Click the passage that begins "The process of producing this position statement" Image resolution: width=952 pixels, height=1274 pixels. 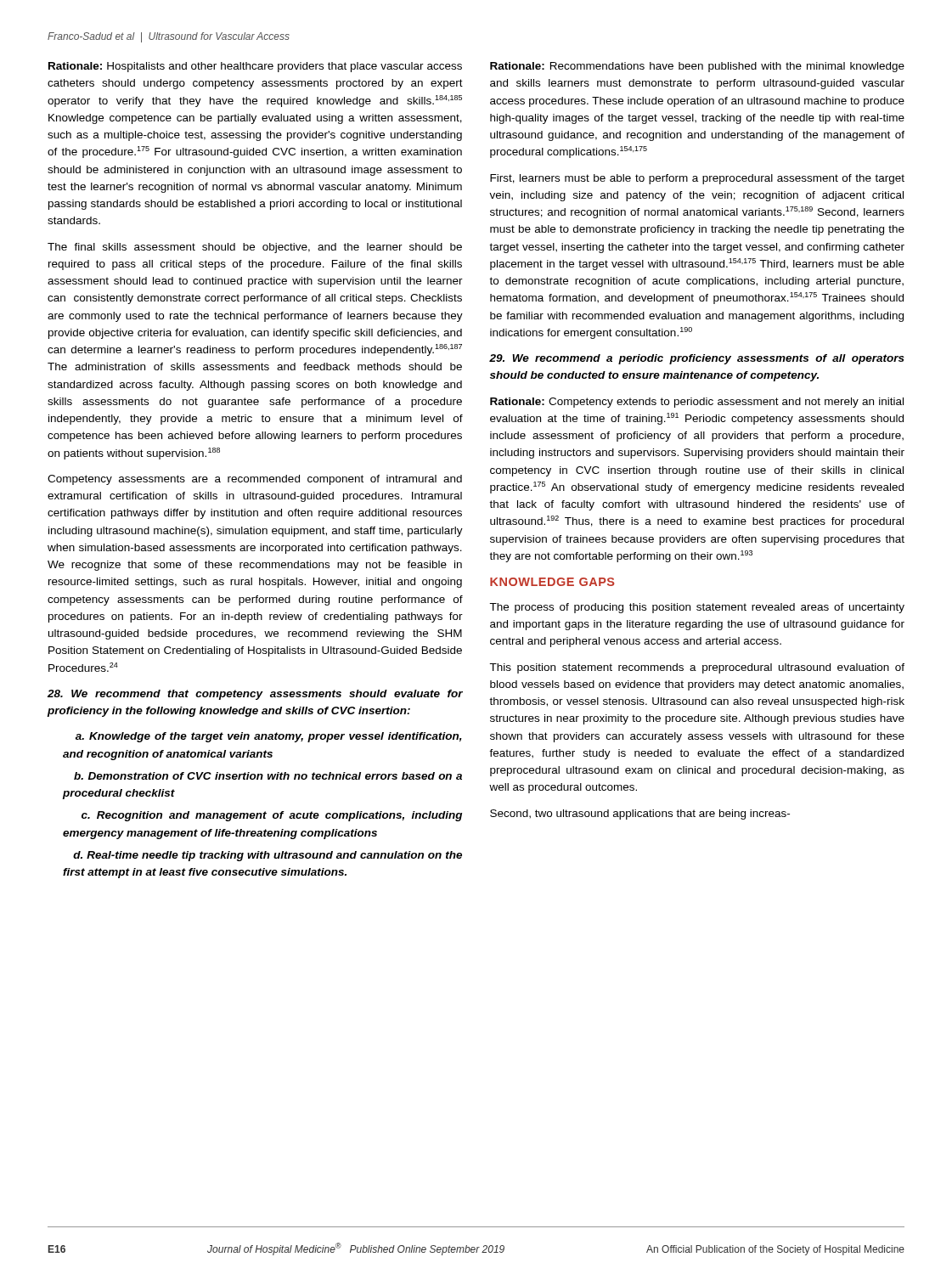pyautogui.click(x=697, y=624)
